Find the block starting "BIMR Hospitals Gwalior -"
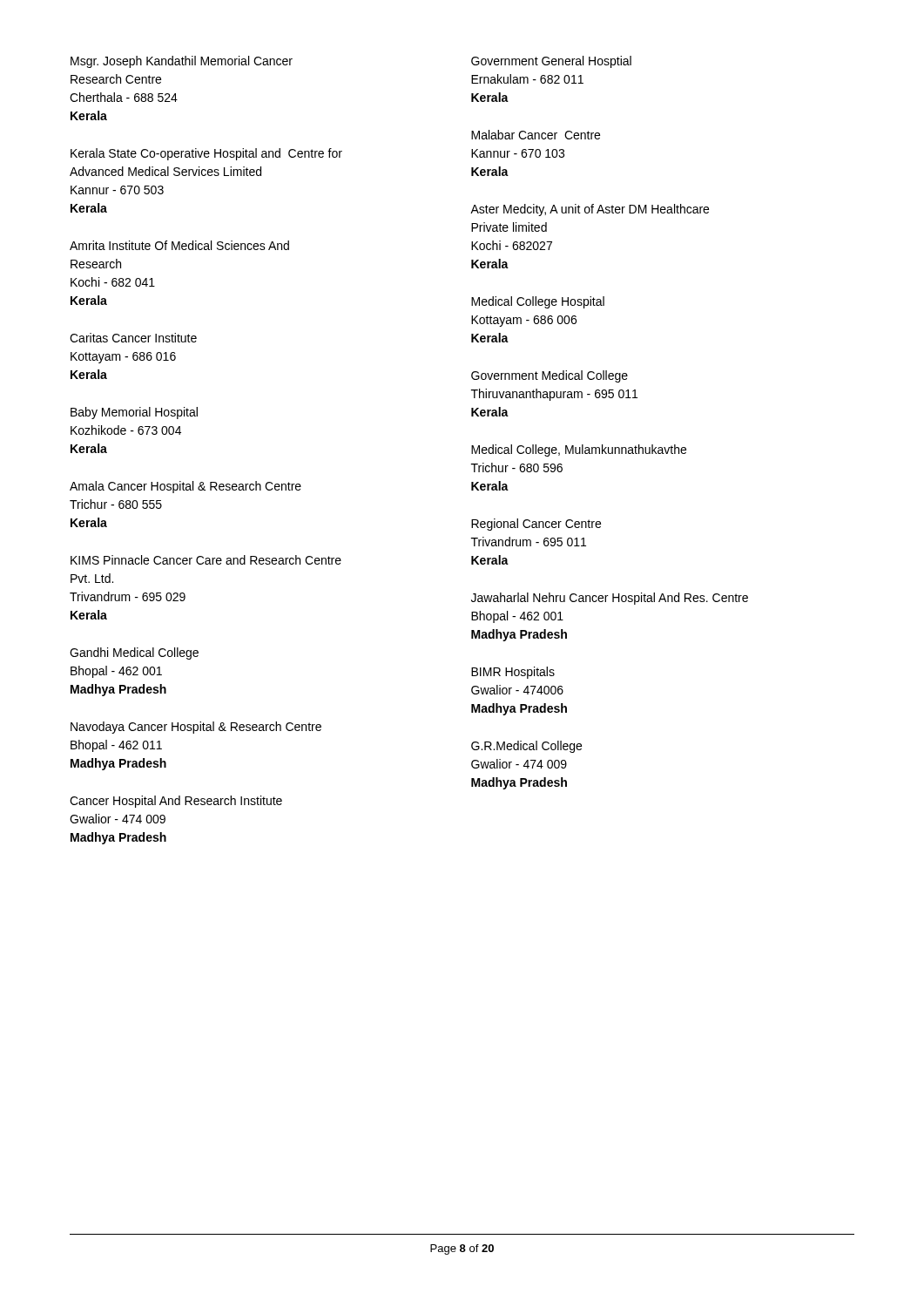Image resolution: width=924 pixels, height=1307 pixels. coord(513,673)
